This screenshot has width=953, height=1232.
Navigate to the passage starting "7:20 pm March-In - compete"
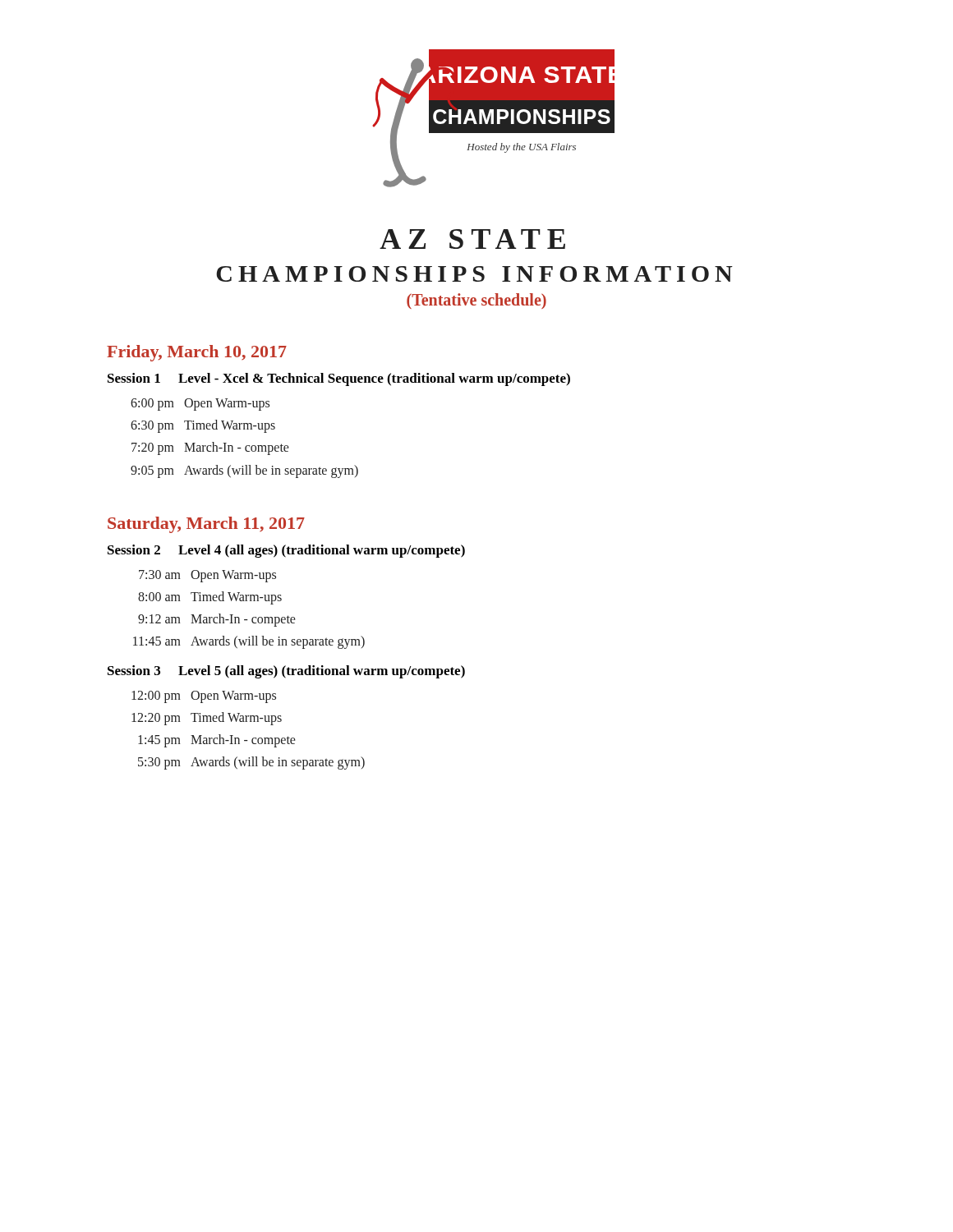198,448
